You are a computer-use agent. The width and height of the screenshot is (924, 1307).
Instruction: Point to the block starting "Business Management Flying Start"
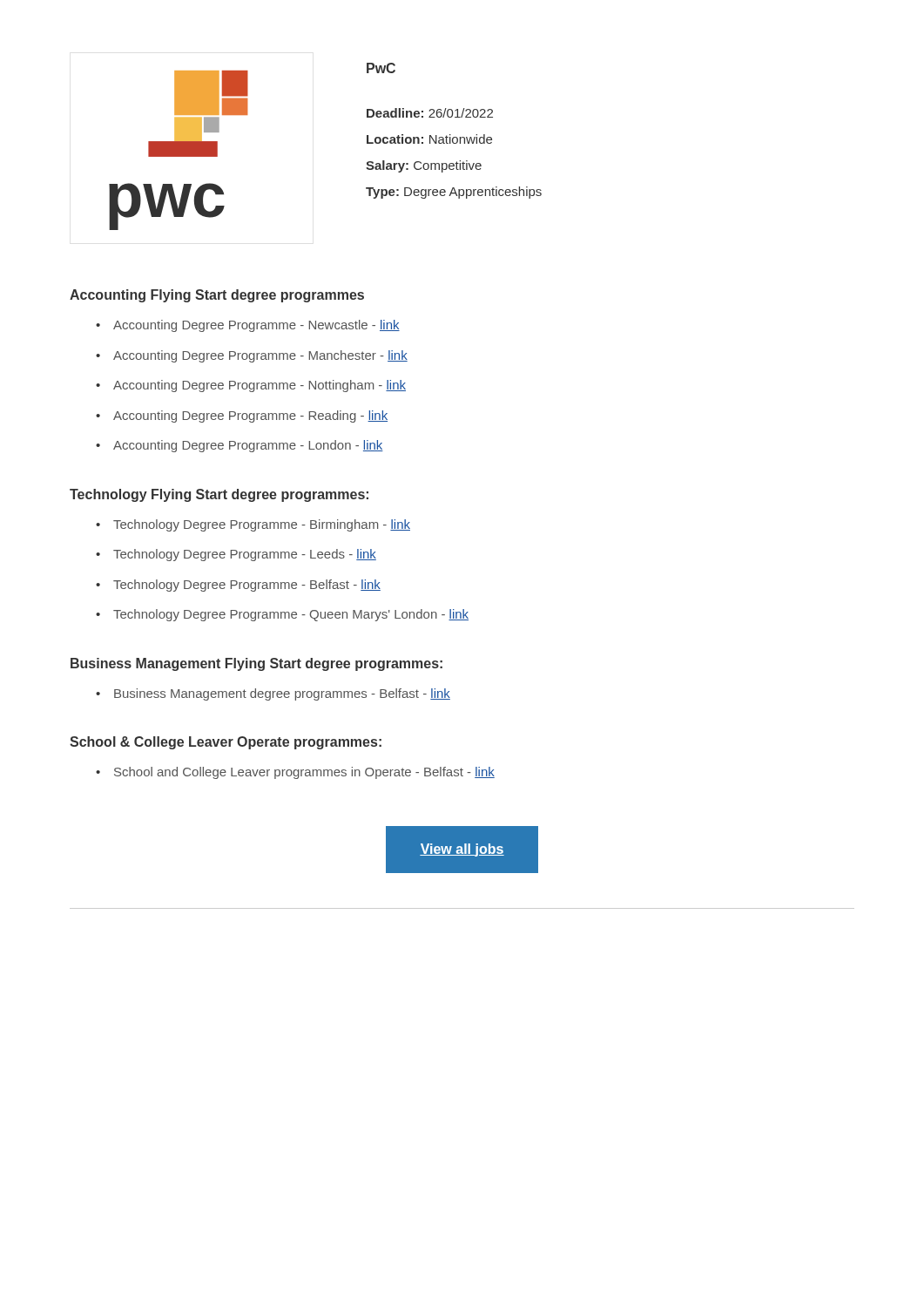tap(257, 663)
